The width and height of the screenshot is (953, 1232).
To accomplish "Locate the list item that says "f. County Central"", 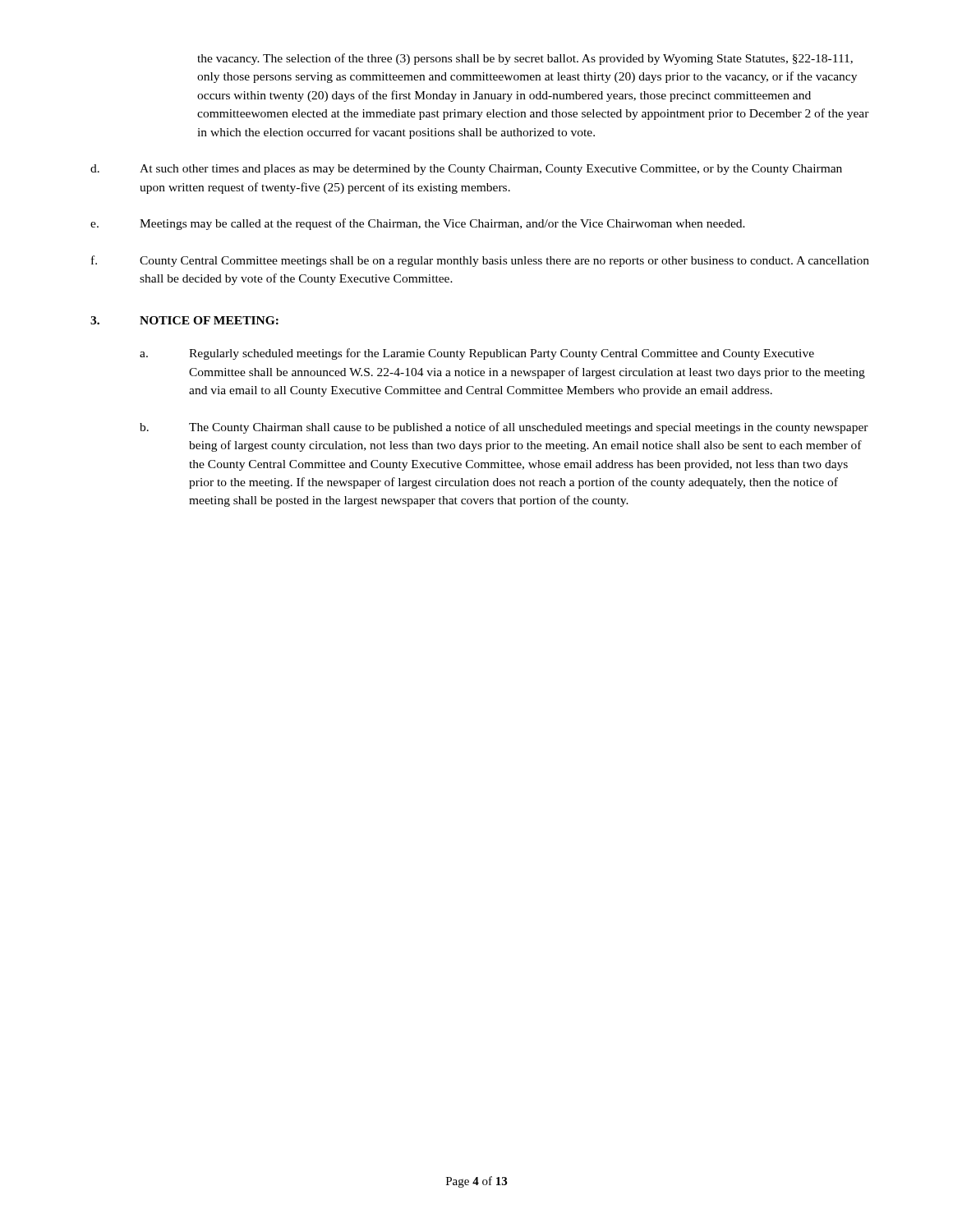I will click(x=481, y=270).
